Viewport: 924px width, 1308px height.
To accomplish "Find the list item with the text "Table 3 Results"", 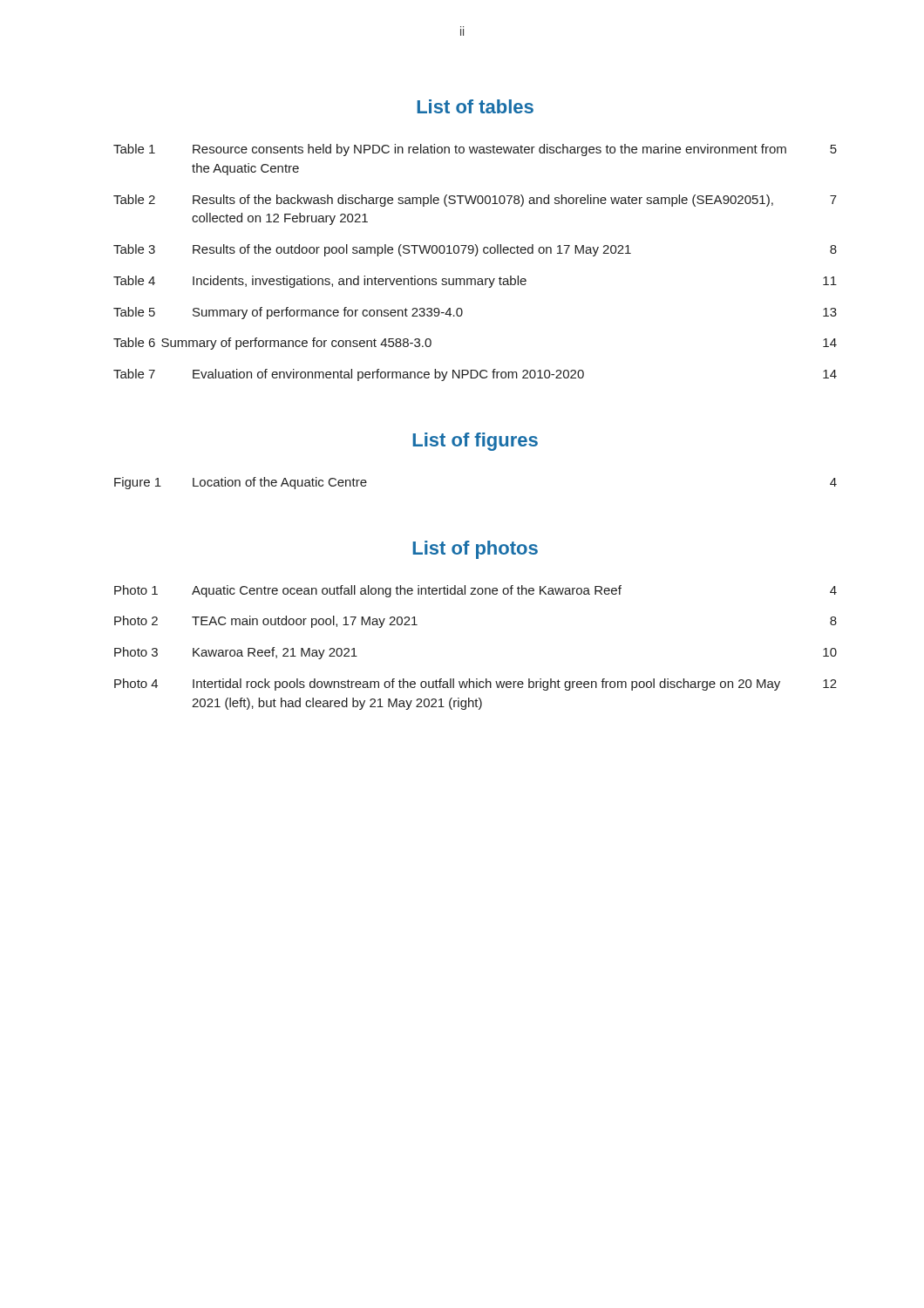I will pos(475,249).
